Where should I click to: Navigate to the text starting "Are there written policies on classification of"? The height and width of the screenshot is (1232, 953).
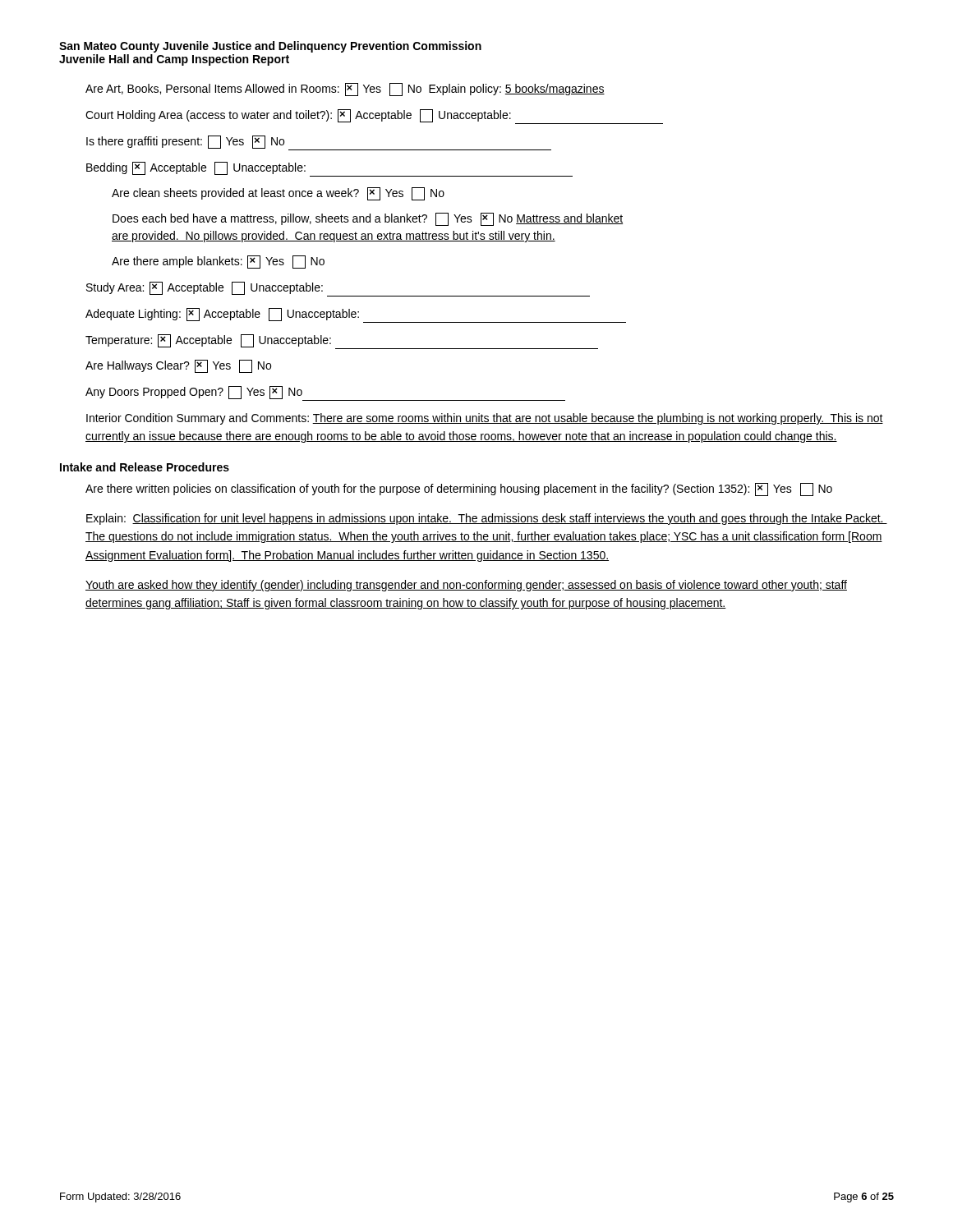459,489
